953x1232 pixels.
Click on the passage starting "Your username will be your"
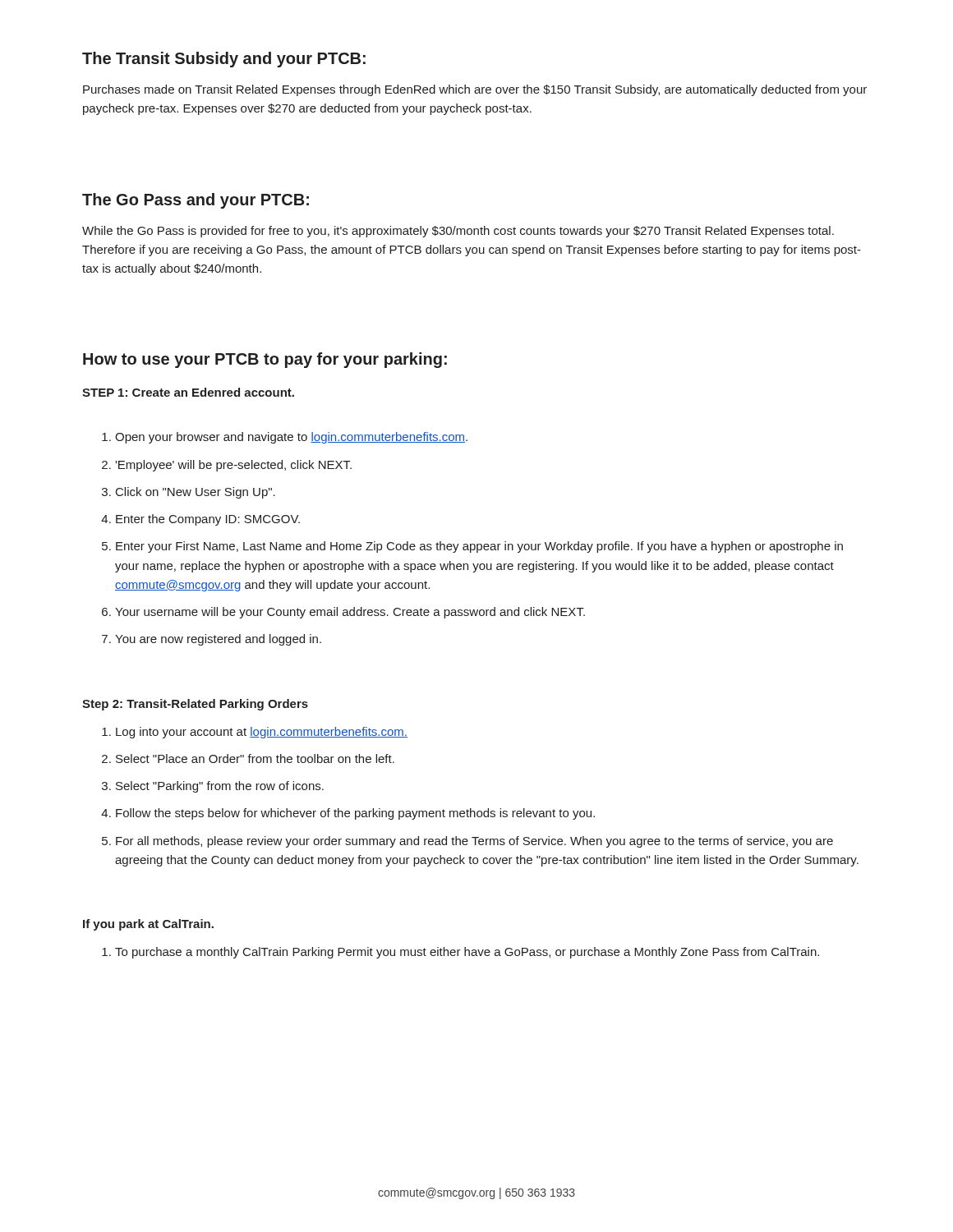coord(476,612)
